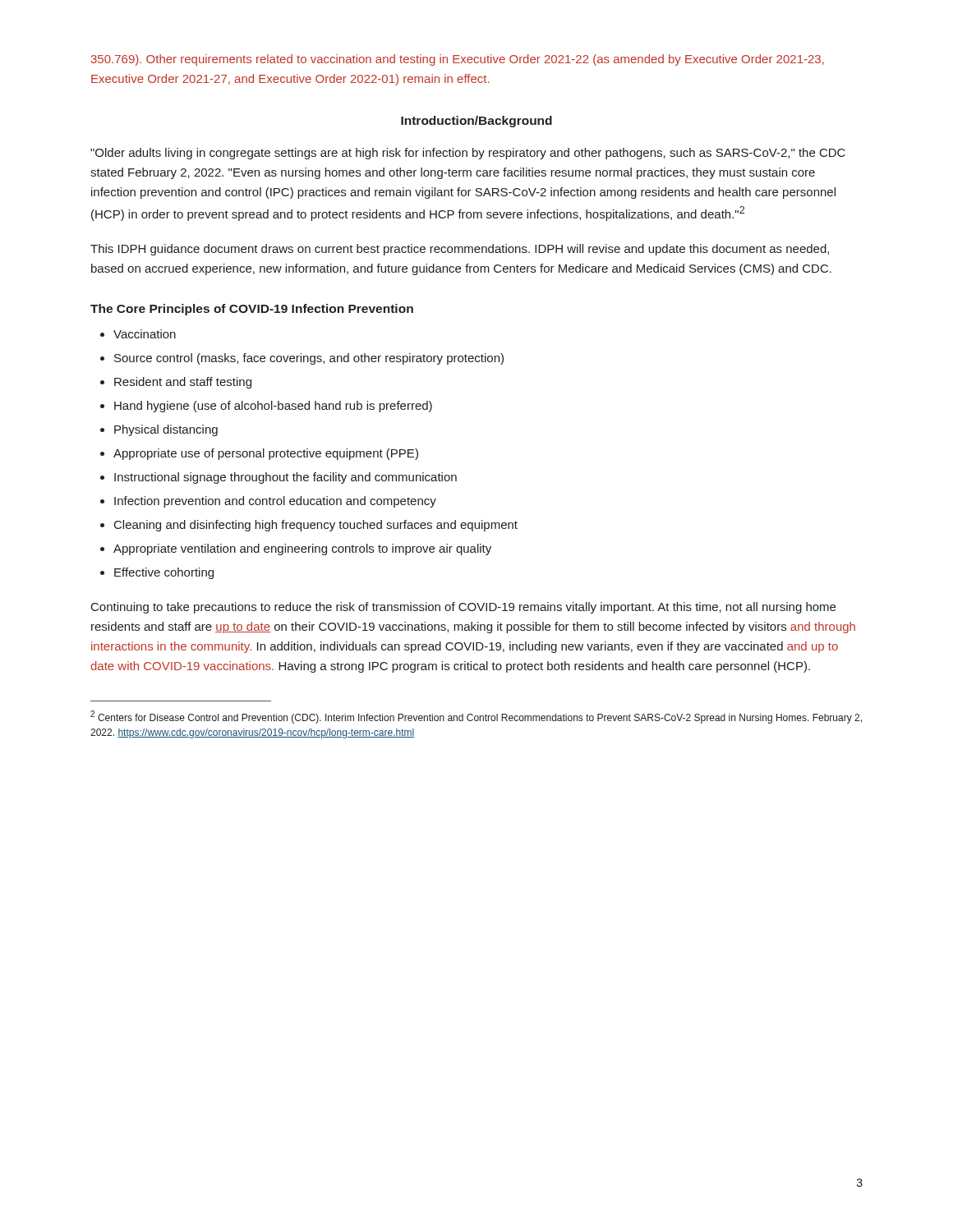Viewport: 953px width, 1232px height.
Task: Navigate to the block starting "Source control (masks, face coverings, and other respiratory"
Action: point(309,358)
